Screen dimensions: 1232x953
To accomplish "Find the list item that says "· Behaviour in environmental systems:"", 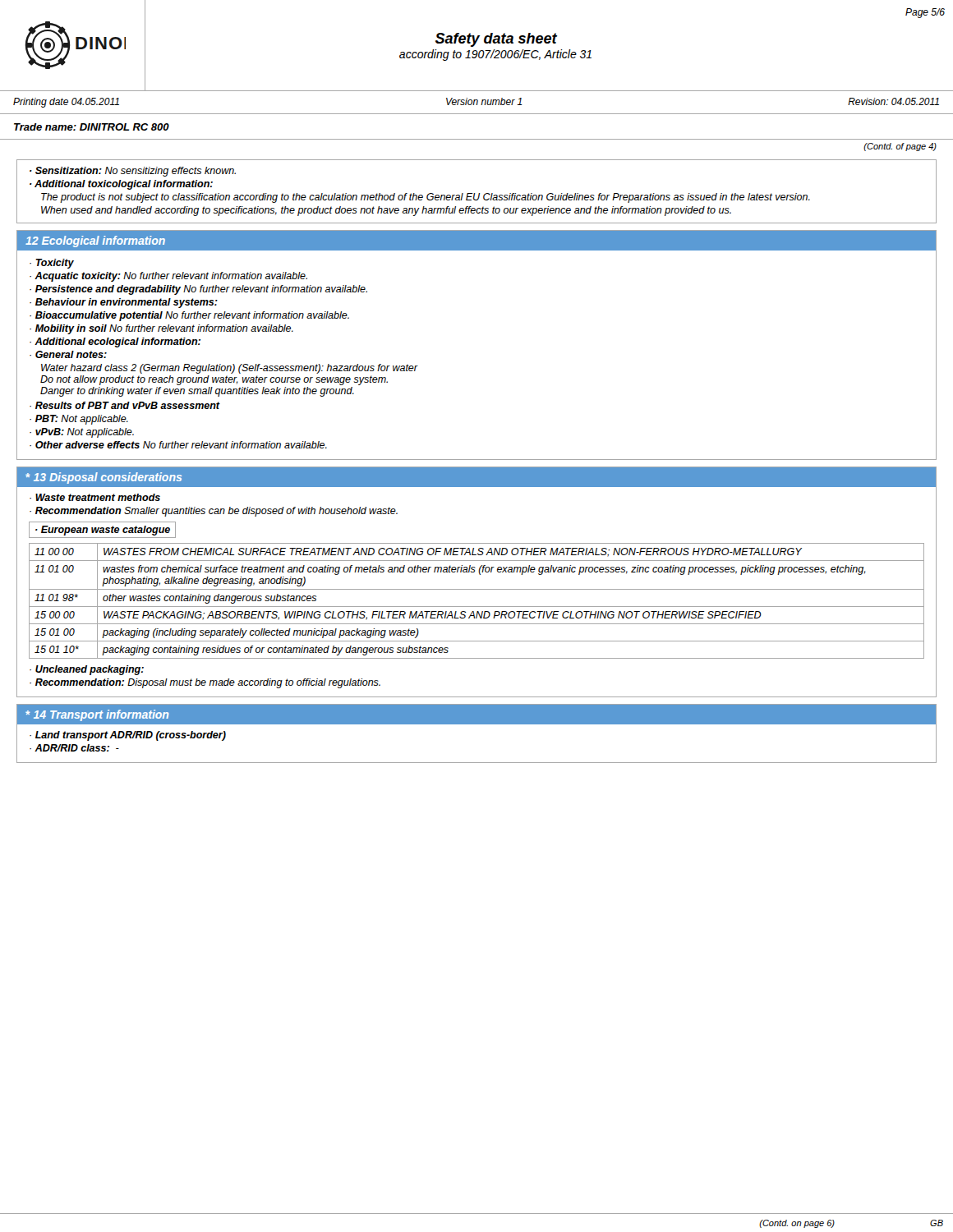I will point(123,302).
